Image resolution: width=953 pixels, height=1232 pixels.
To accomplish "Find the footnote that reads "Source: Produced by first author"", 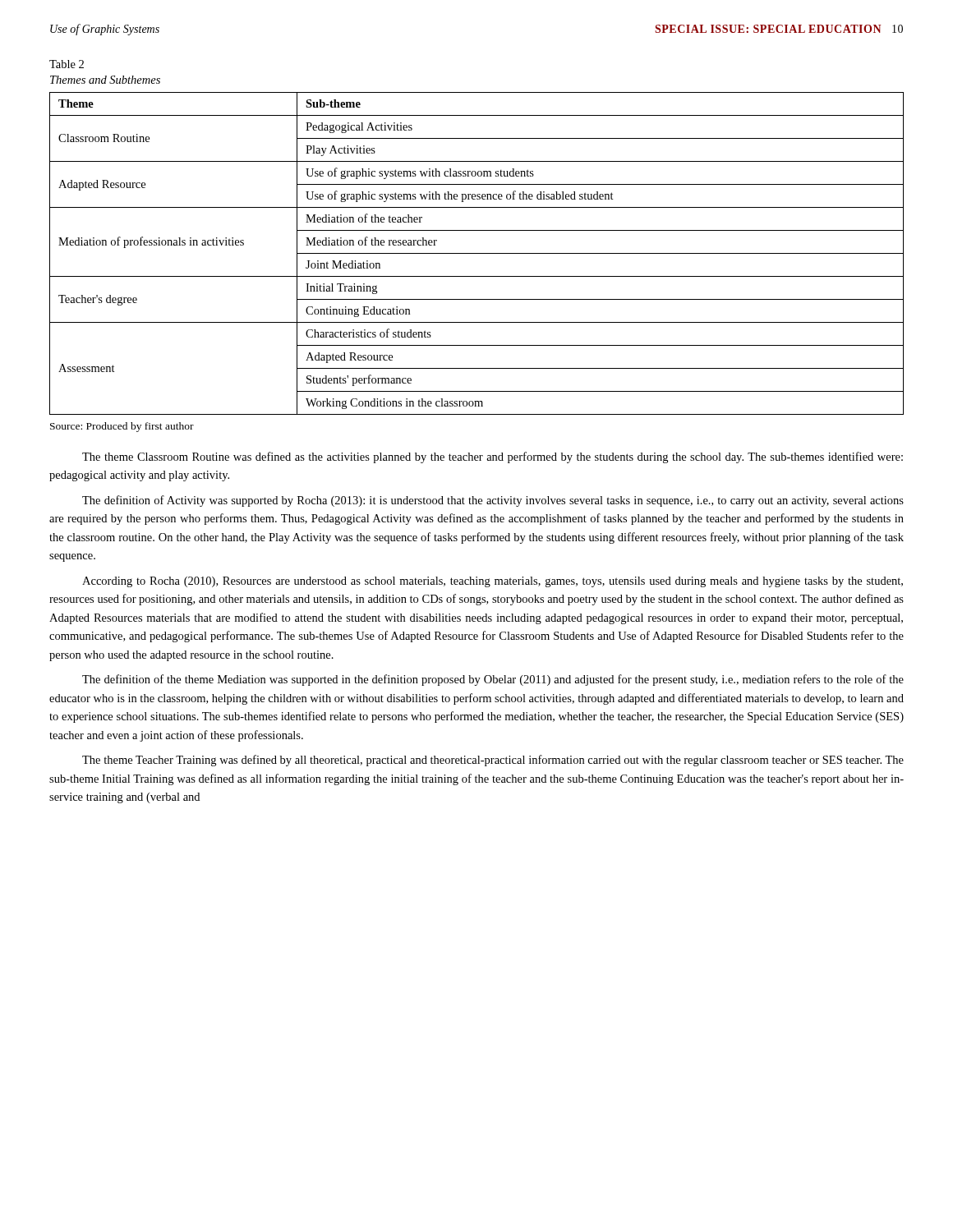I will click(121, 426).
